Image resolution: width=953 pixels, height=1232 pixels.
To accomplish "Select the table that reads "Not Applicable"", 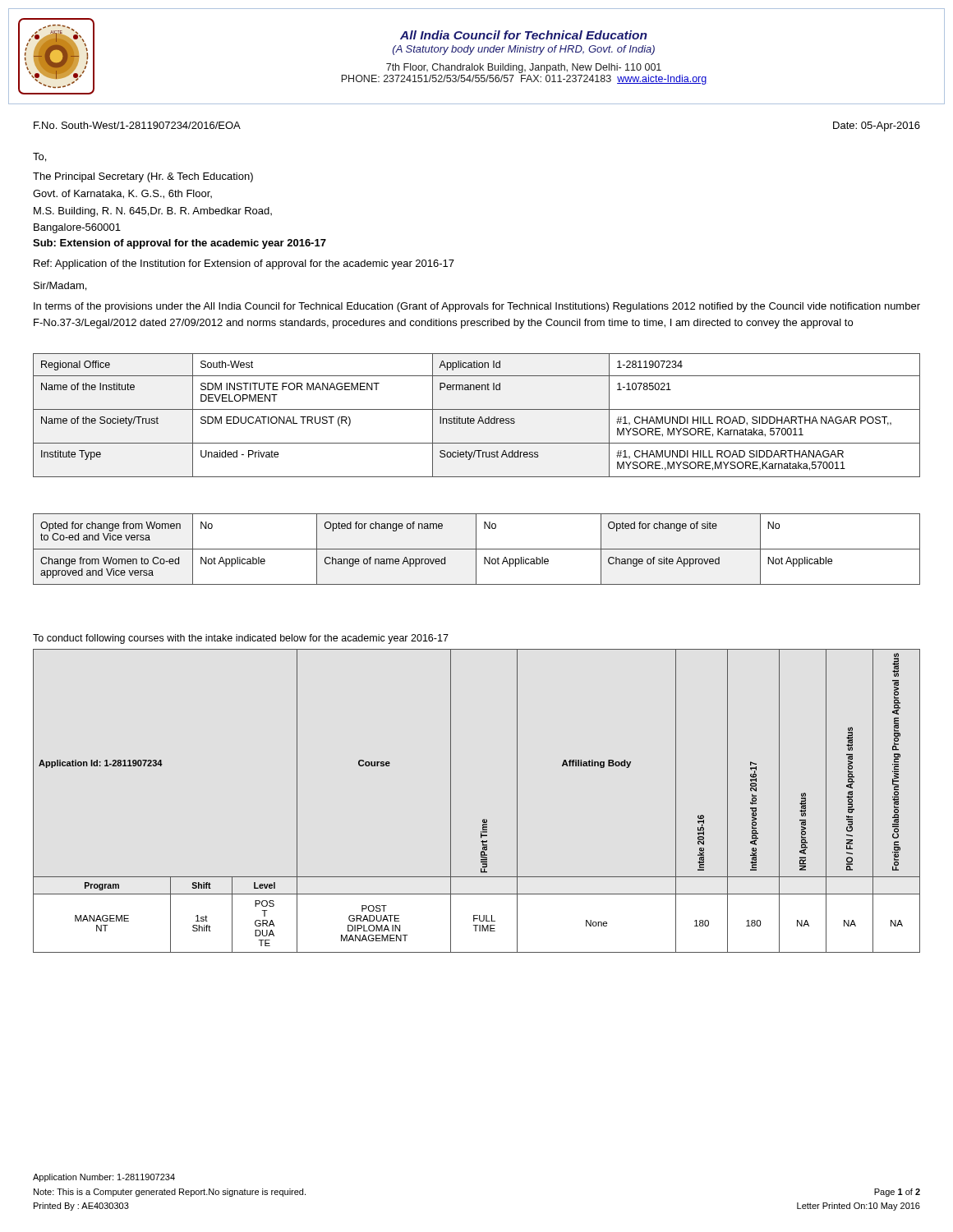I will [x=476, y=549].
